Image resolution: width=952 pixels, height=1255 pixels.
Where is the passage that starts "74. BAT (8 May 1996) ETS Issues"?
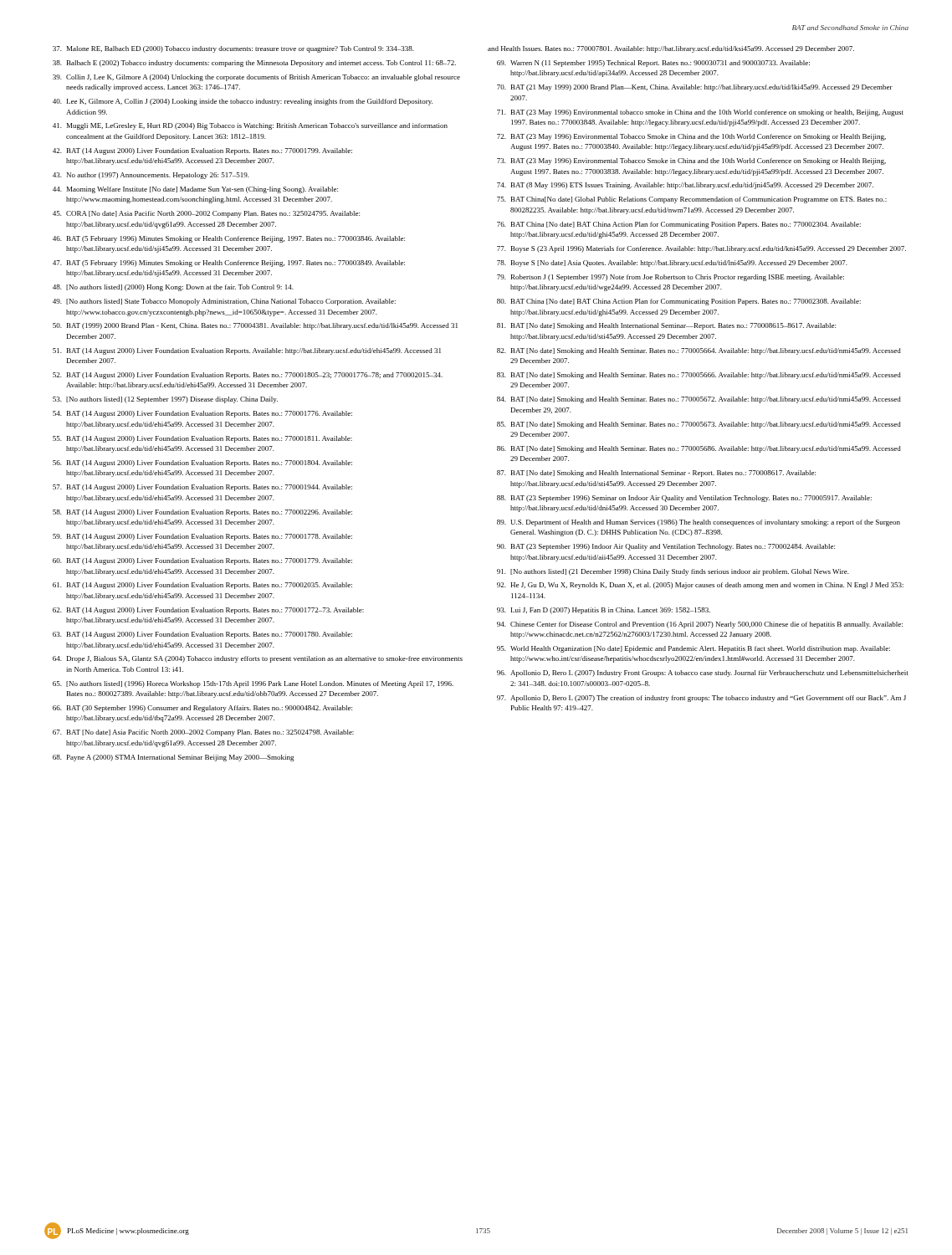[698, 185]
